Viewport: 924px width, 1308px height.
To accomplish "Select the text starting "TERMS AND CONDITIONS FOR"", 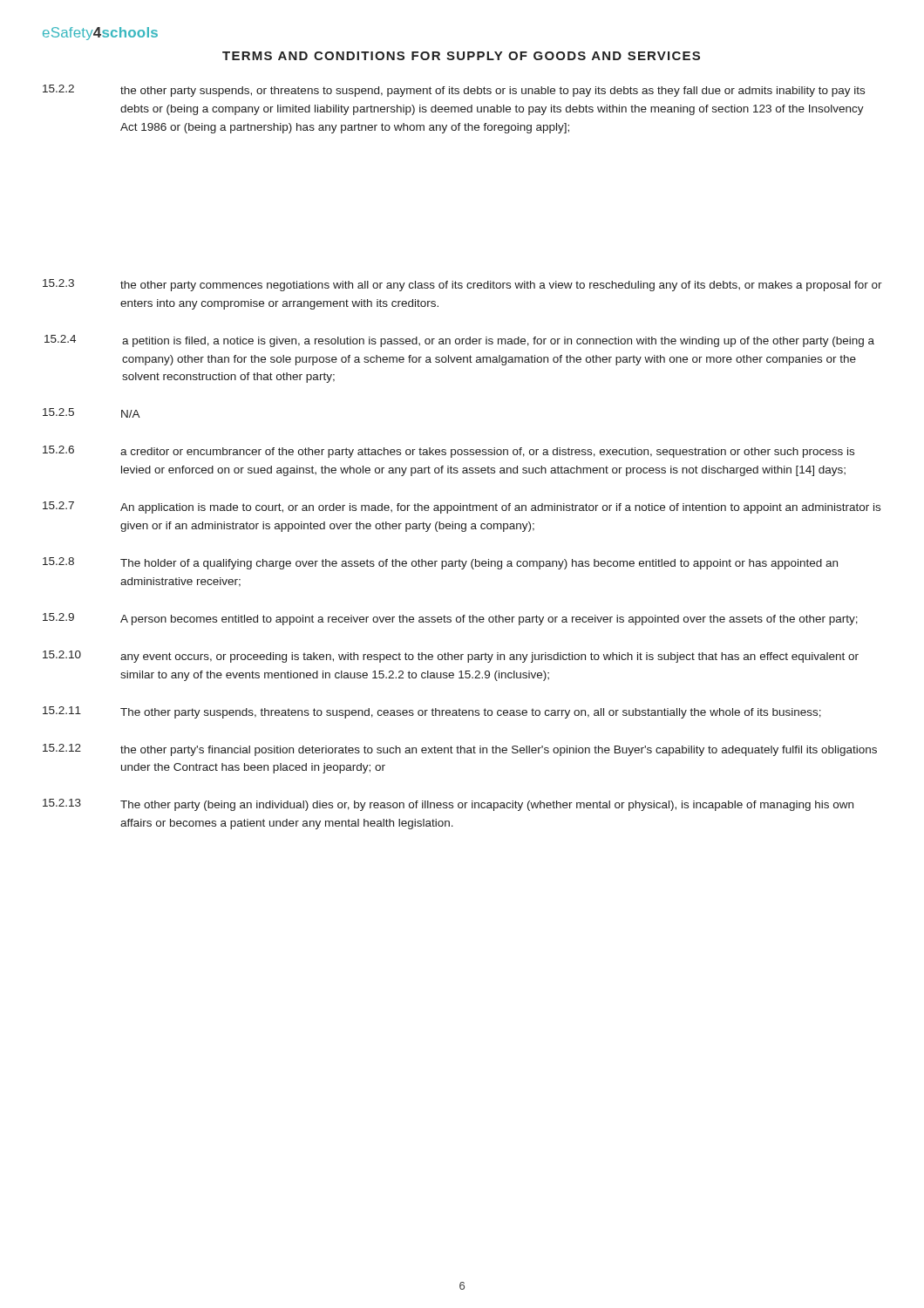I will coord(462,55).
